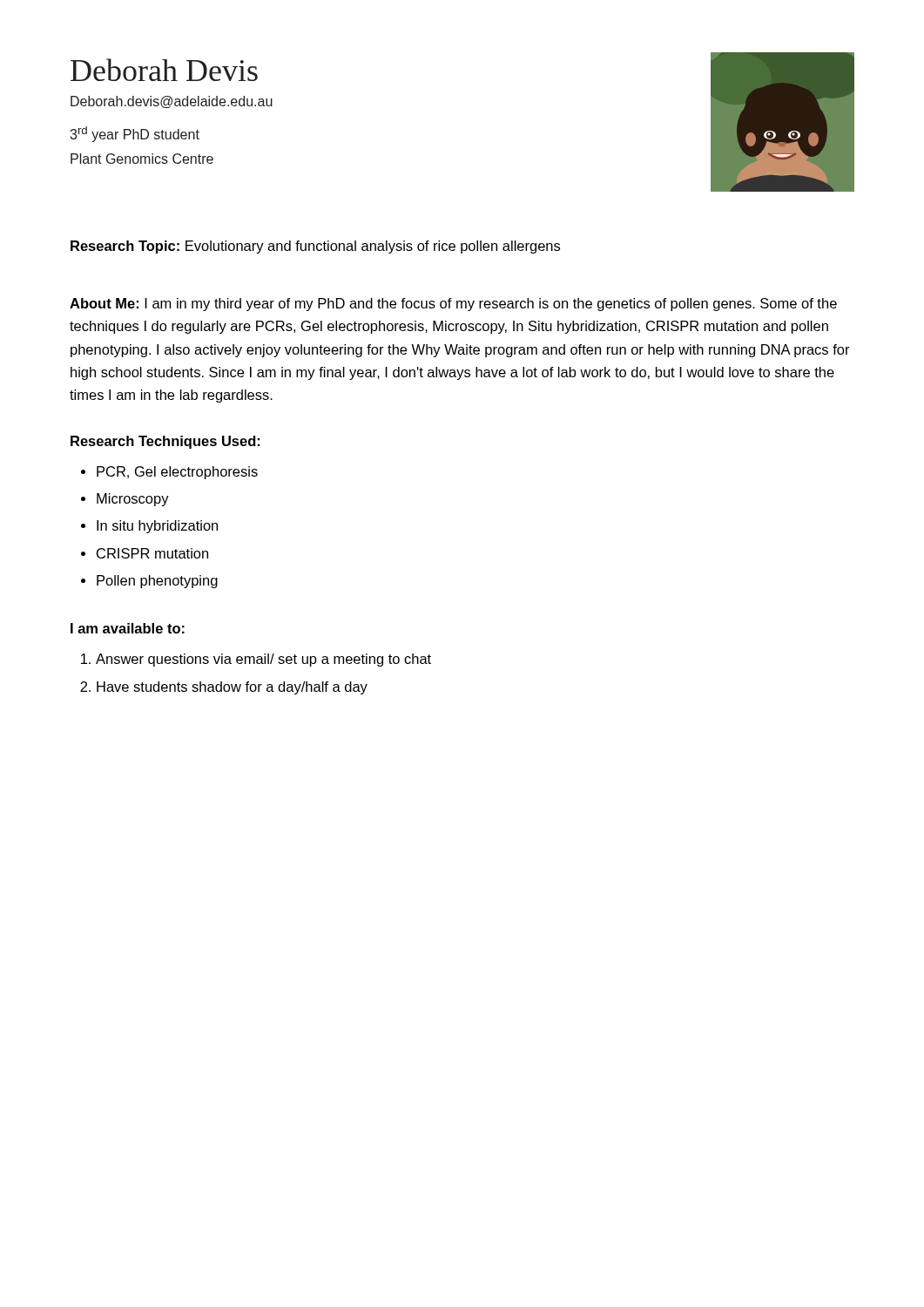Click on the block starting "Have students shadow for a day/half"
This screenshot has height=1307, width=924.
(232, 686)
